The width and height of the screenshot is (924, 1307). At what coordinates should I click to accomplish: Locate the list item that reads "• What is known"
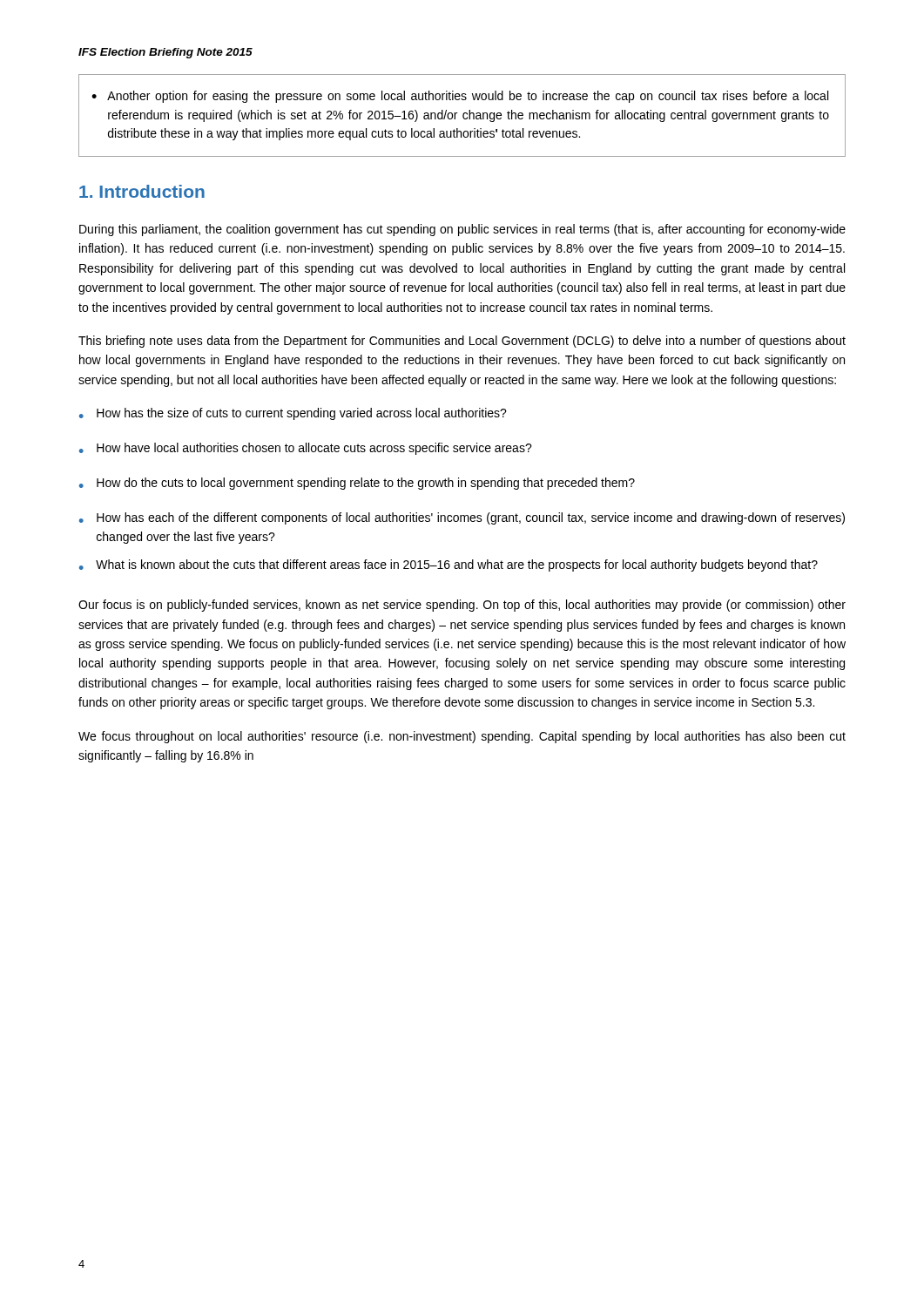(462, 568)
